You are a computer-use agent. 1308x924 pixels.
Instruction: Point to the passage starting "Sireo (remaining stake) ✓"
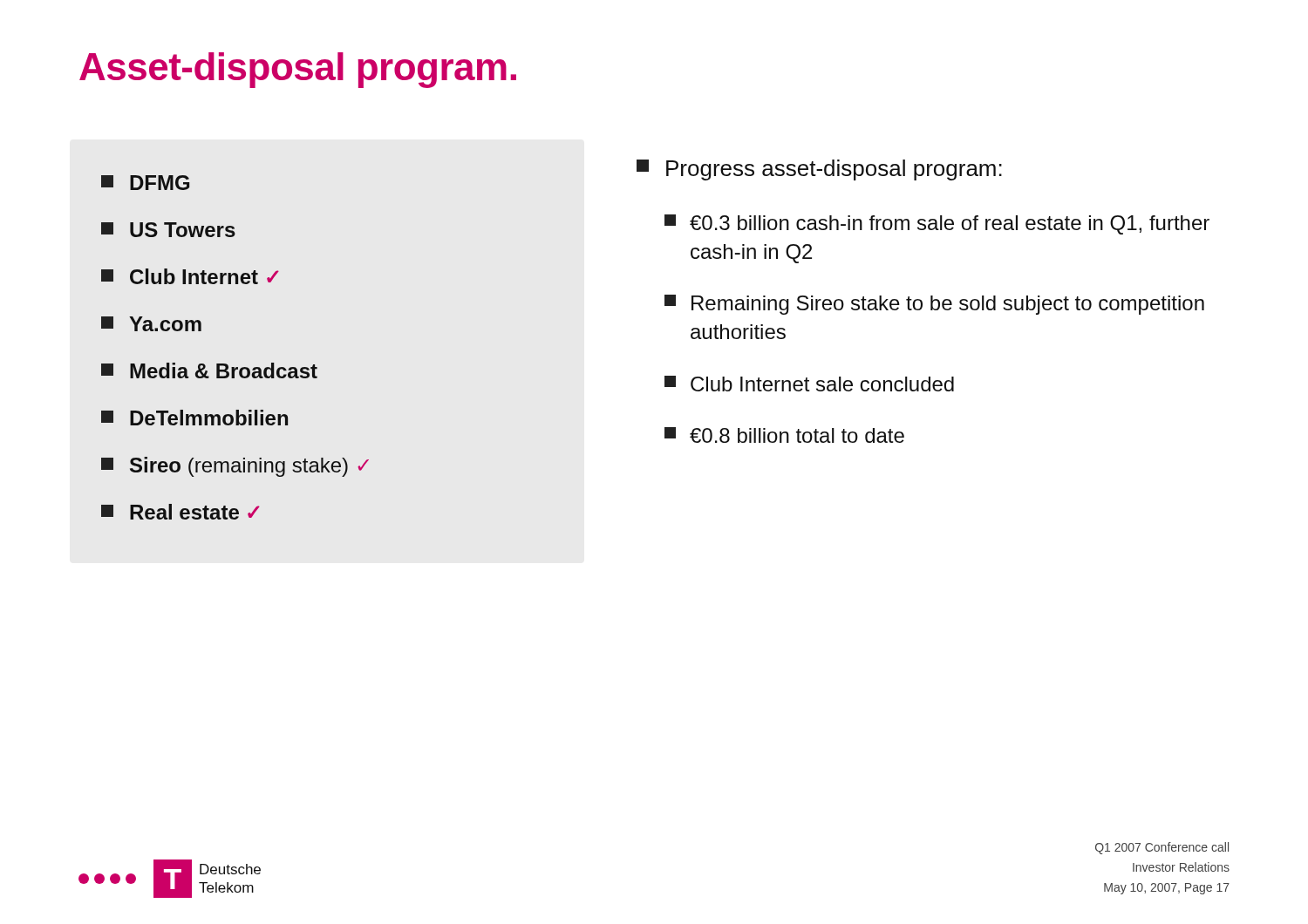coord(237,466)
